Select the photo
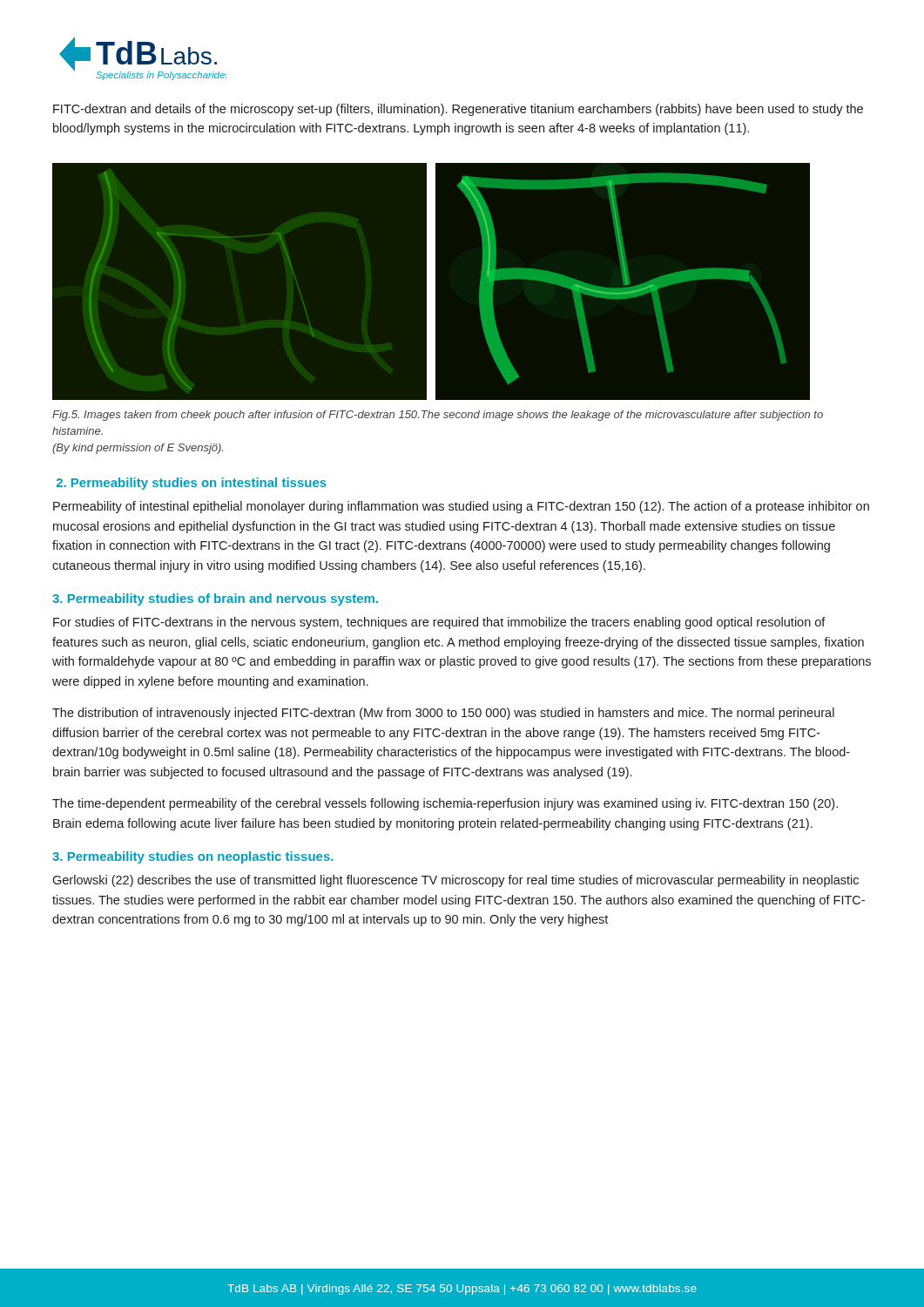This screenshot has width=924, height=1307. [x=462, y=281]
